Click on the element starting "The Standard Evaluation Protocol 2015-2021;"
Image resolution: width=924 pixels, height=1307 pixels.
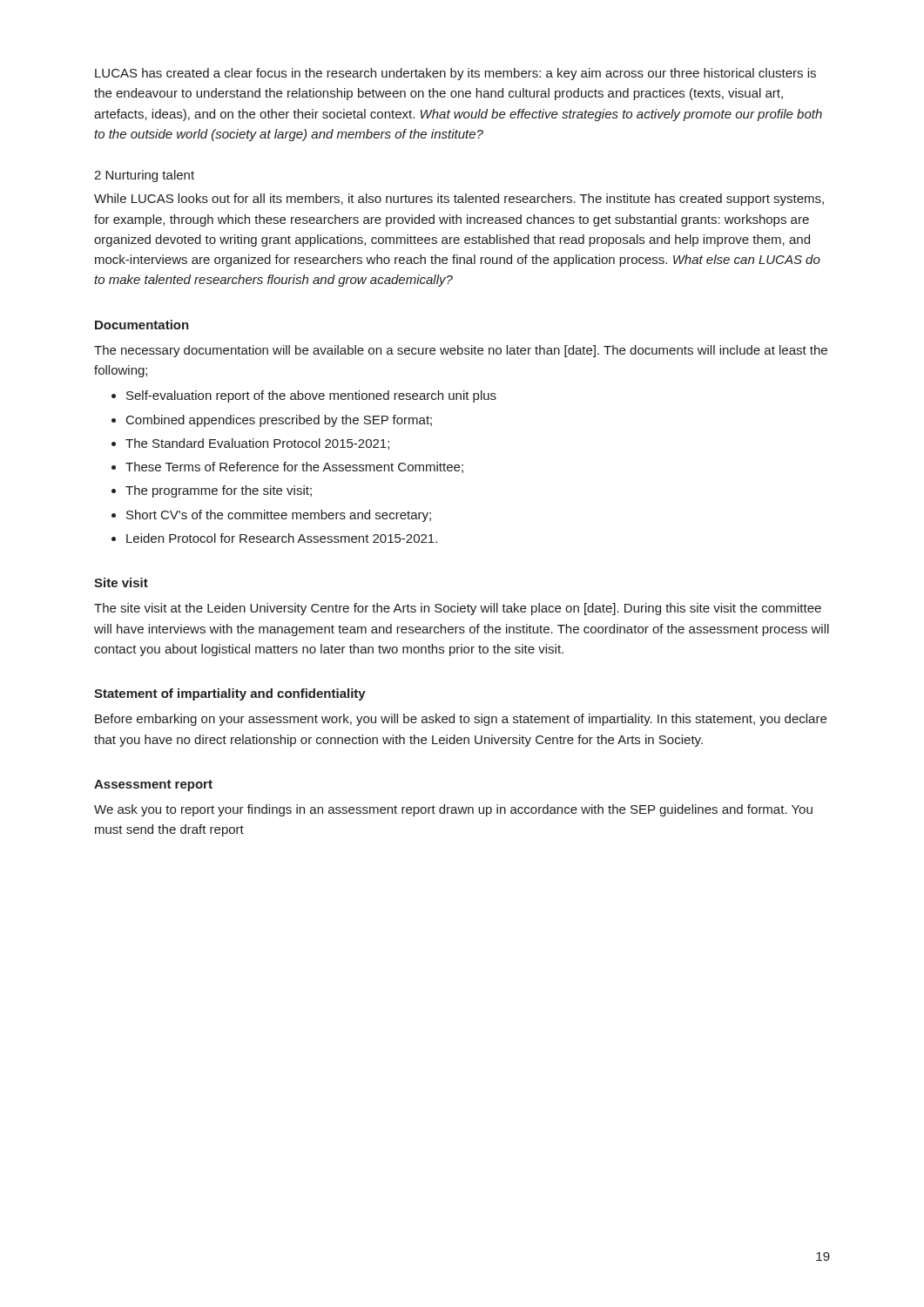[258, 443]
